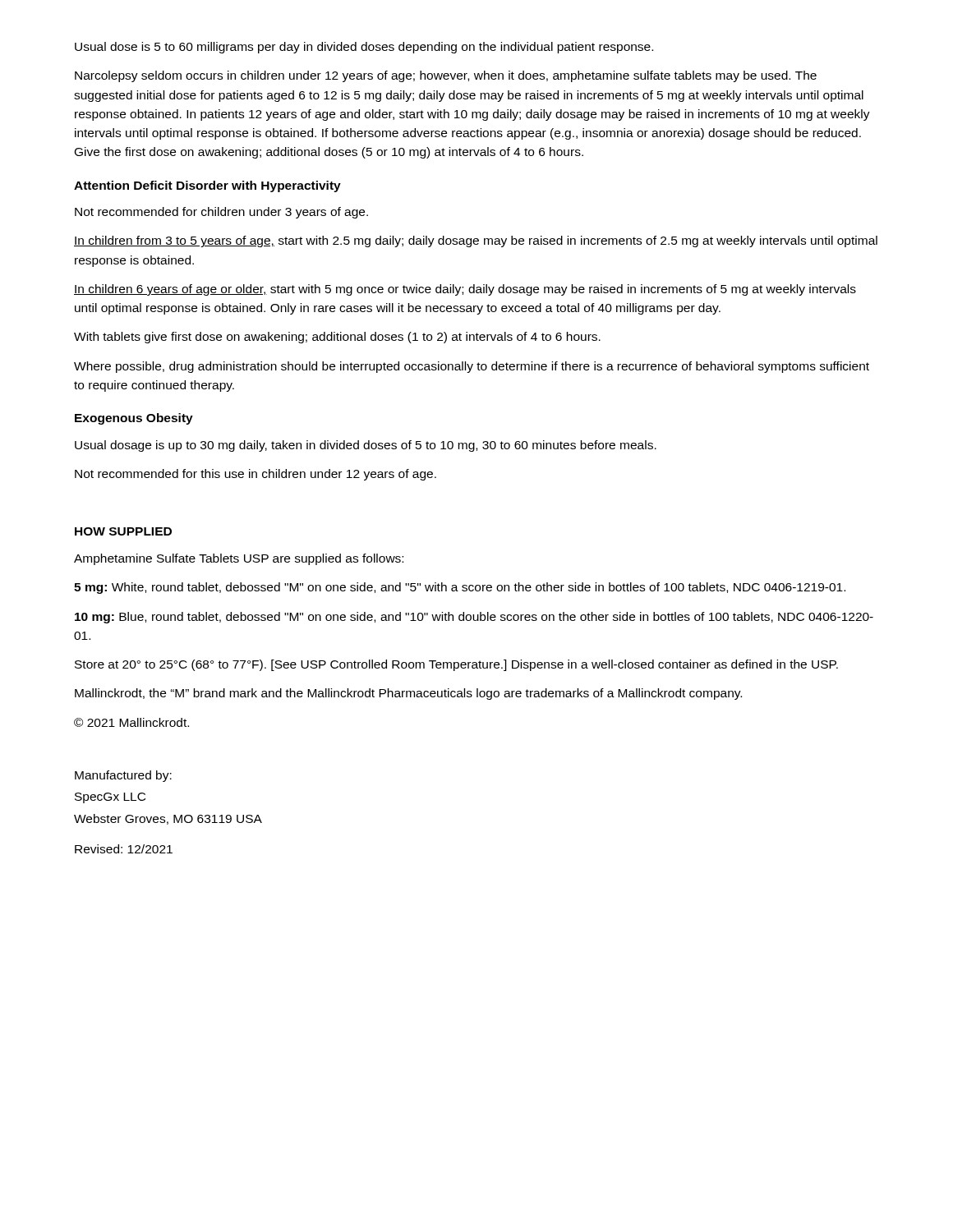953x1232 pixels.
Task: Locate the element starting "In children from 3 to"
Action: coord(476,250)
